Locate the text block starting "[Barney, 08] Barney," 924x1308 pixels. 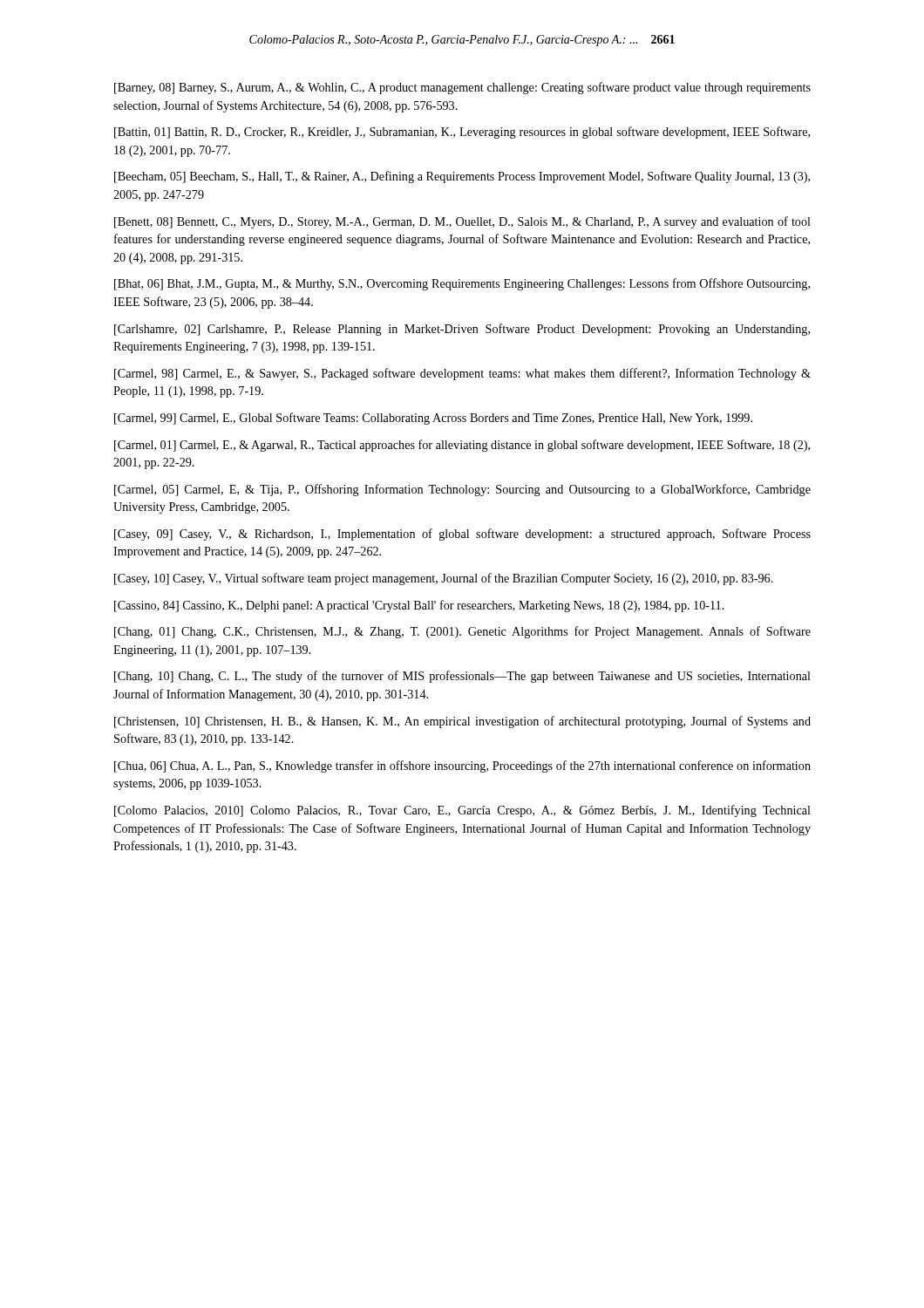[462, 96]
